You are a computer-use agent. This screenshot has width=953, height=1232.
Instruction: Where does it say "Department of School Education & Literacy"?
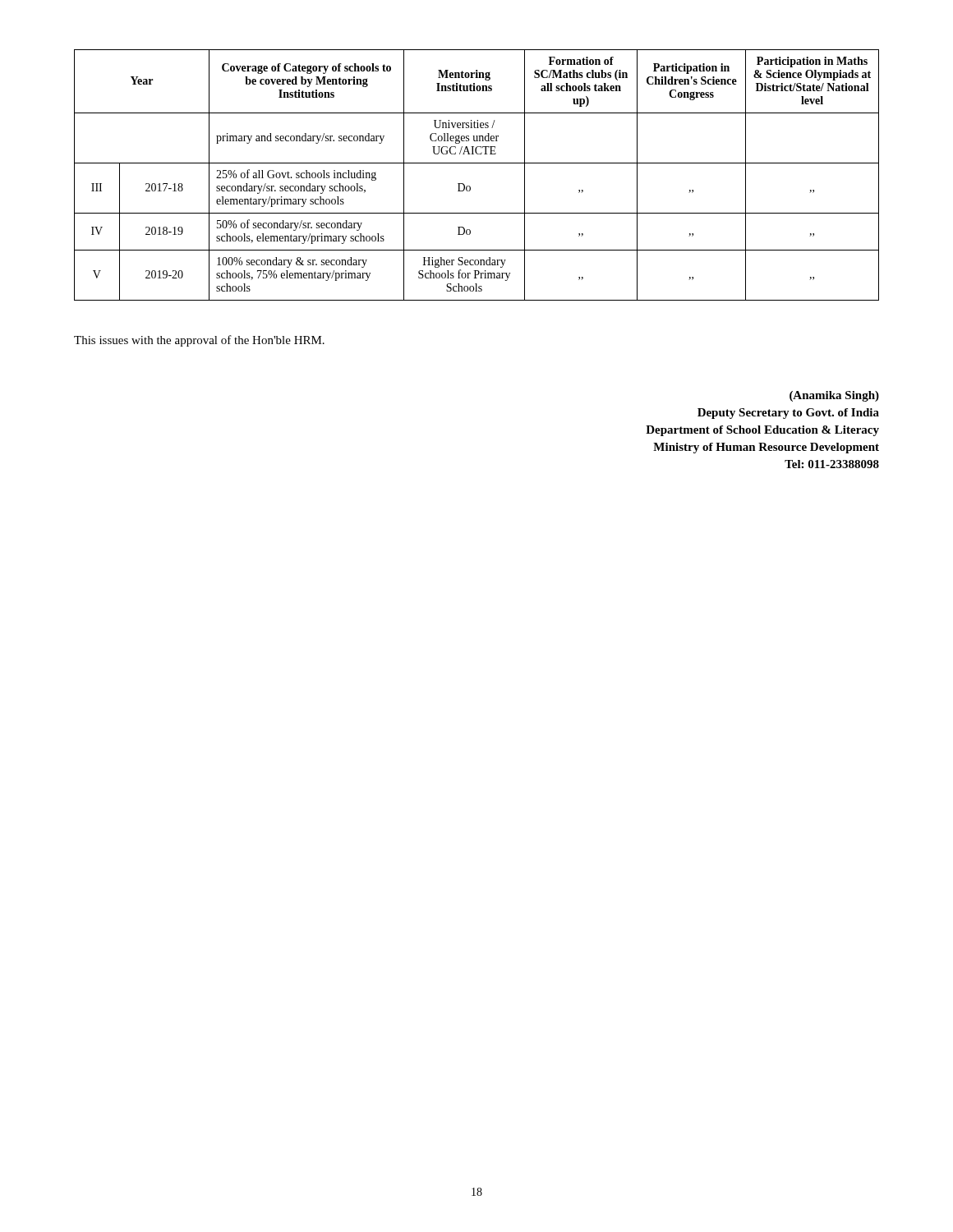762,431
